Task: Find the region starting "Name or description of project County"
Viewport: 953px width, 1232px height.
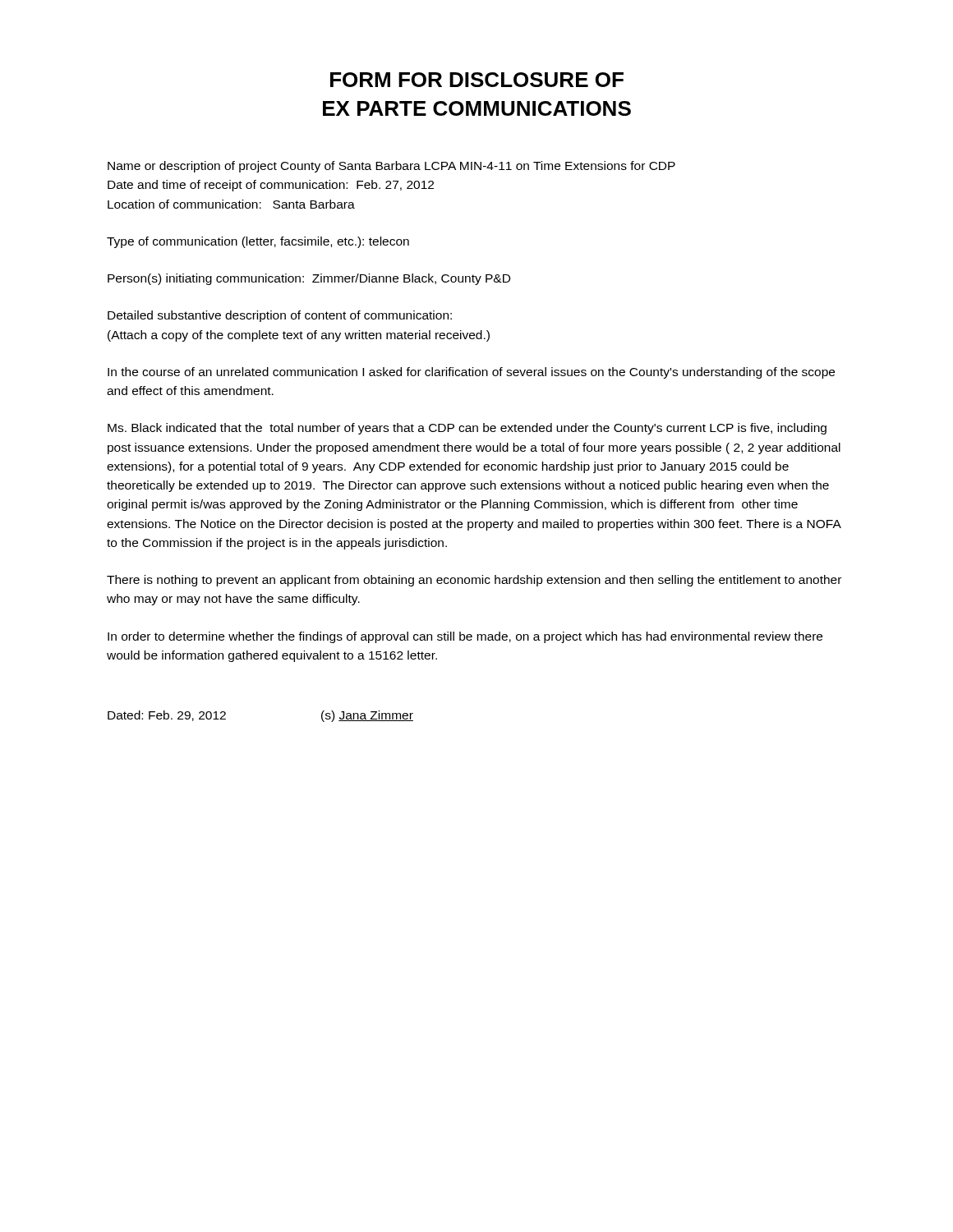Action: (391, 185)
